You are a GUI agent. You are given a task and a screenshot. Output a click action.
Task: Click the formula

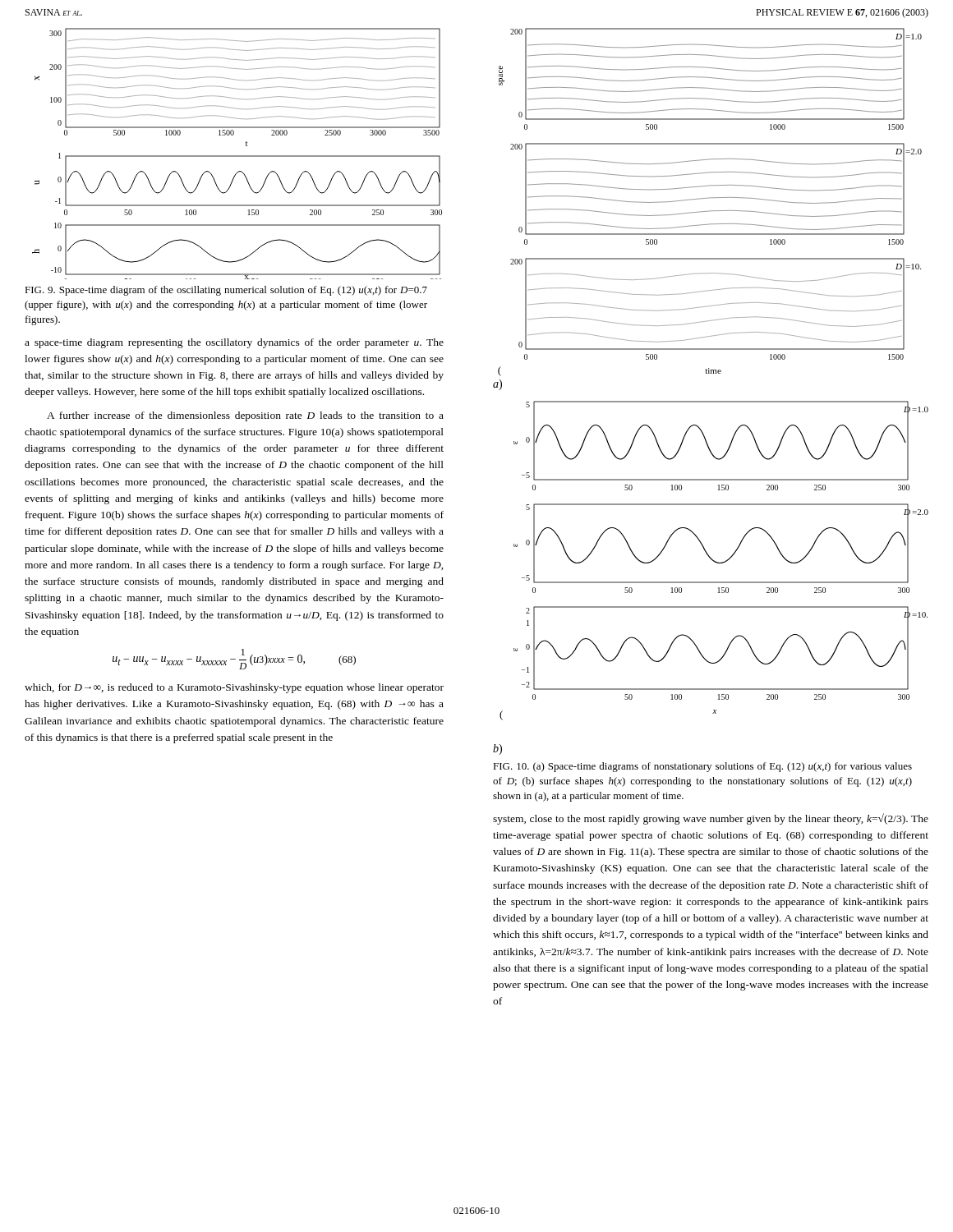[234, 660]
